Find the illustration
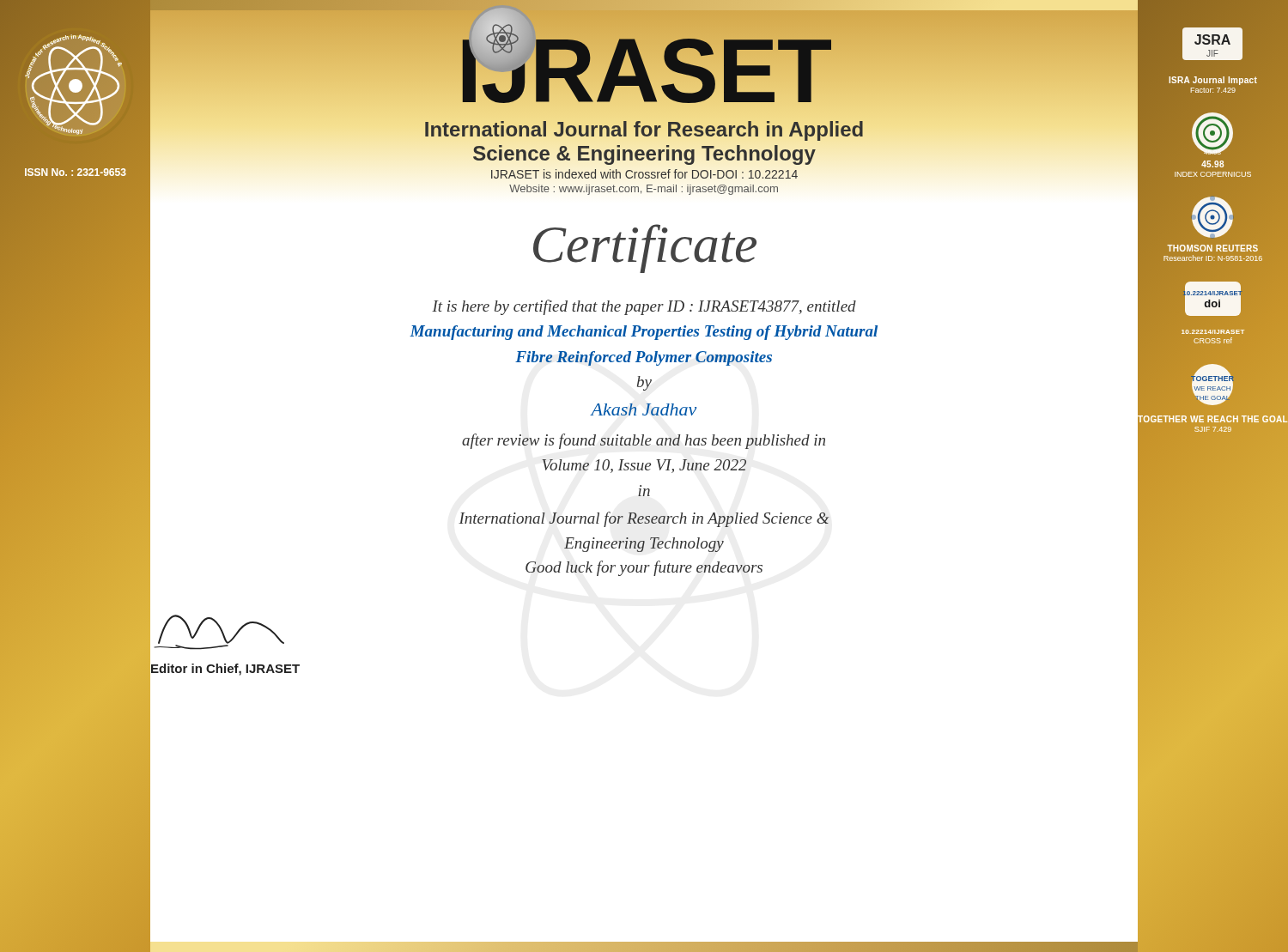This screenshot has width=1288, height=952. pyautogui.click(x=219, y=631)
